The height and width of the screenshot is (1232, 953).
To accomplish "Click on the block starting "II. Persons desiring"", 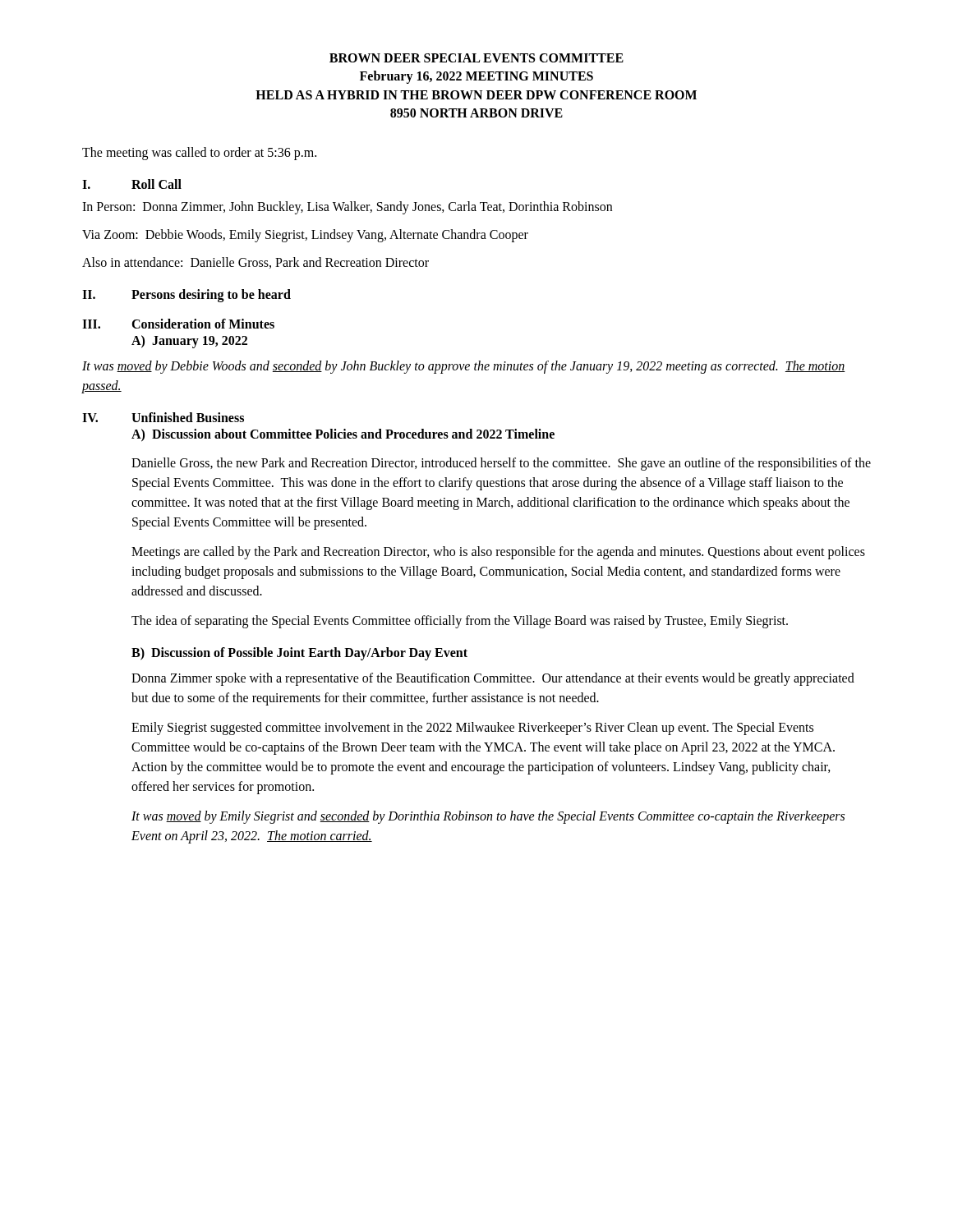I will point(186,294).
